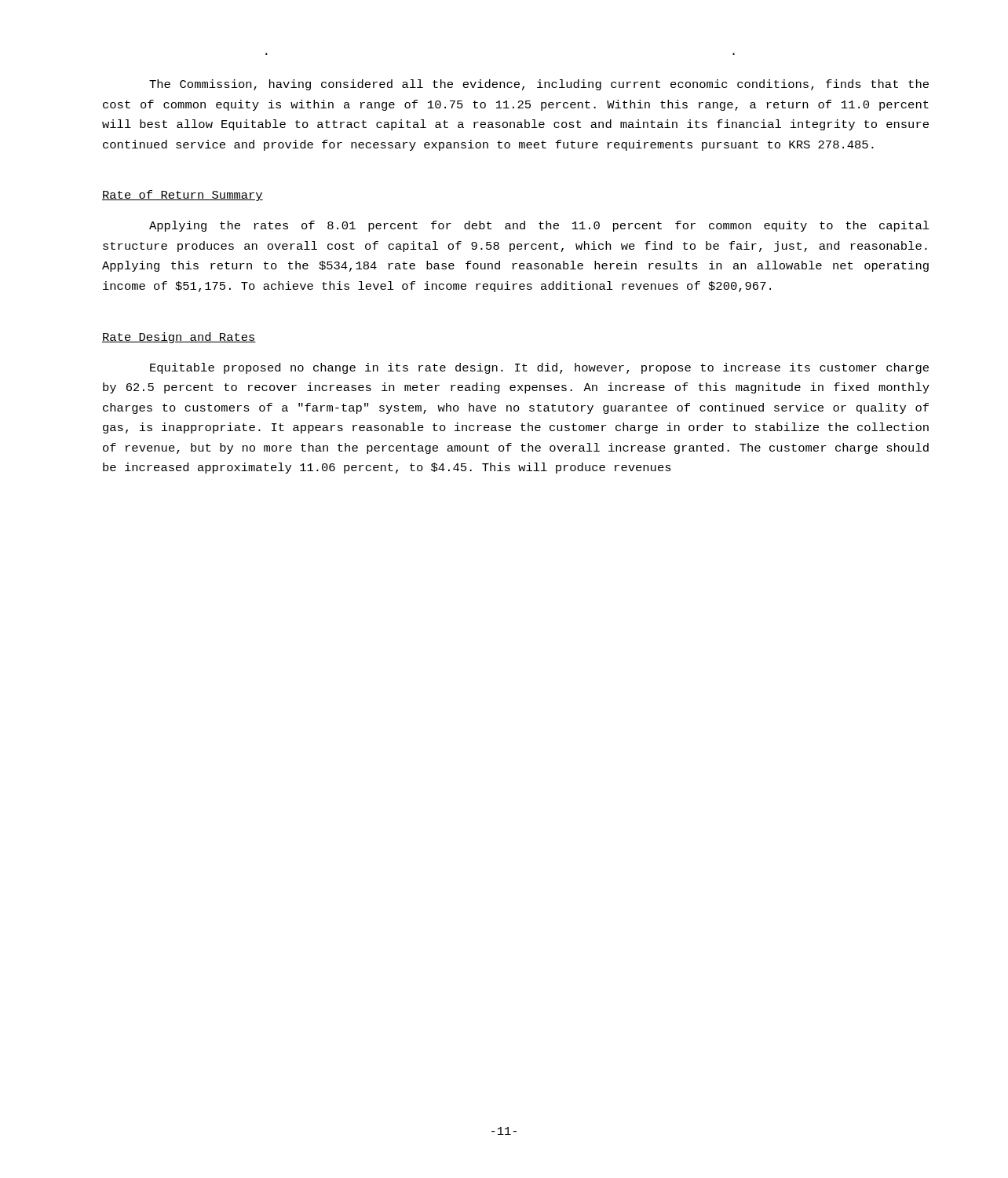
Task: Click on the text block containing "The Commission, having considered all the evidence, including"
Action: pyautogui.click(x=516, y=116)
